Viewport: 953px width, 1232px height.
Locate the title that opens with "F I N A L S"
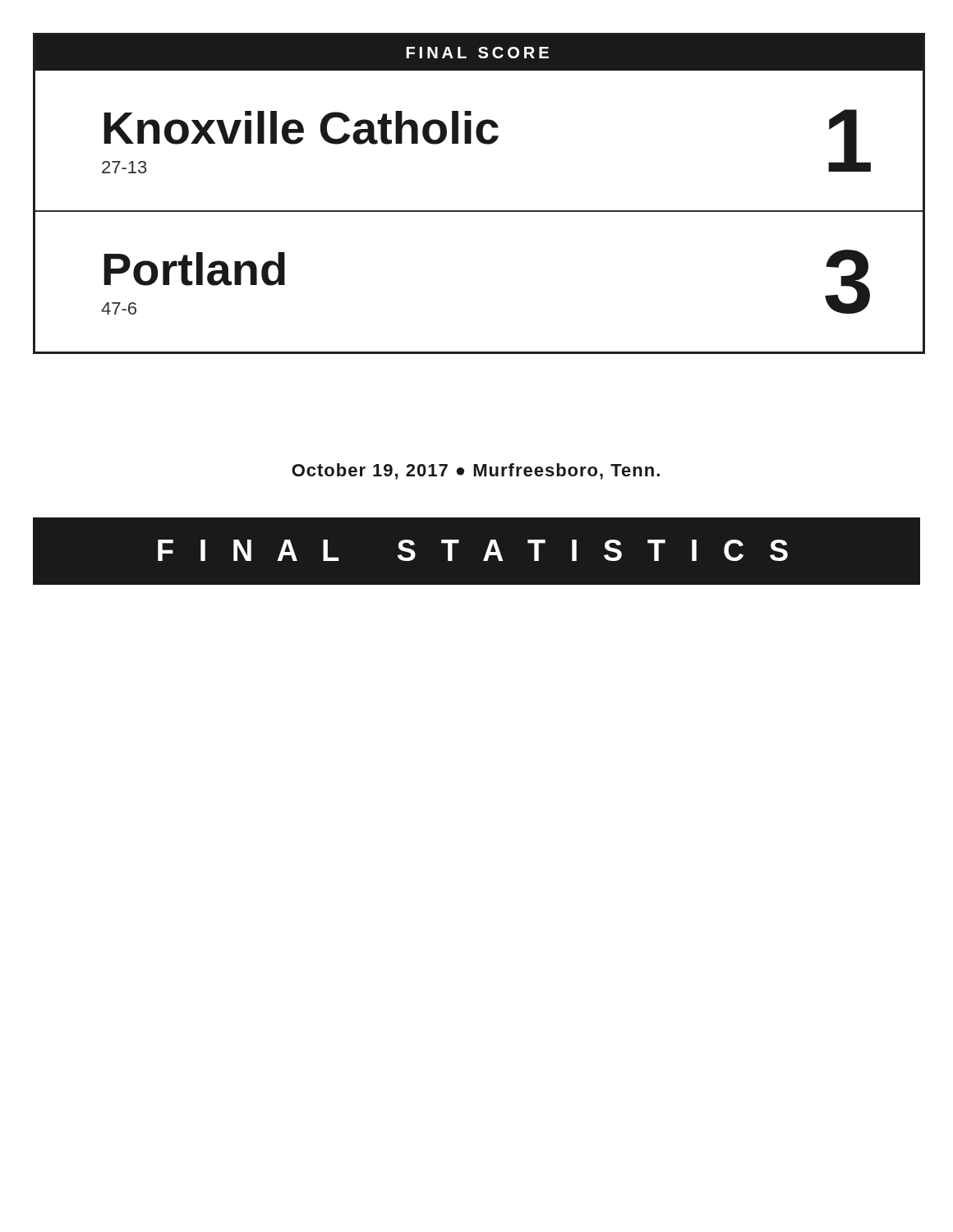click(x=476, y=551)
